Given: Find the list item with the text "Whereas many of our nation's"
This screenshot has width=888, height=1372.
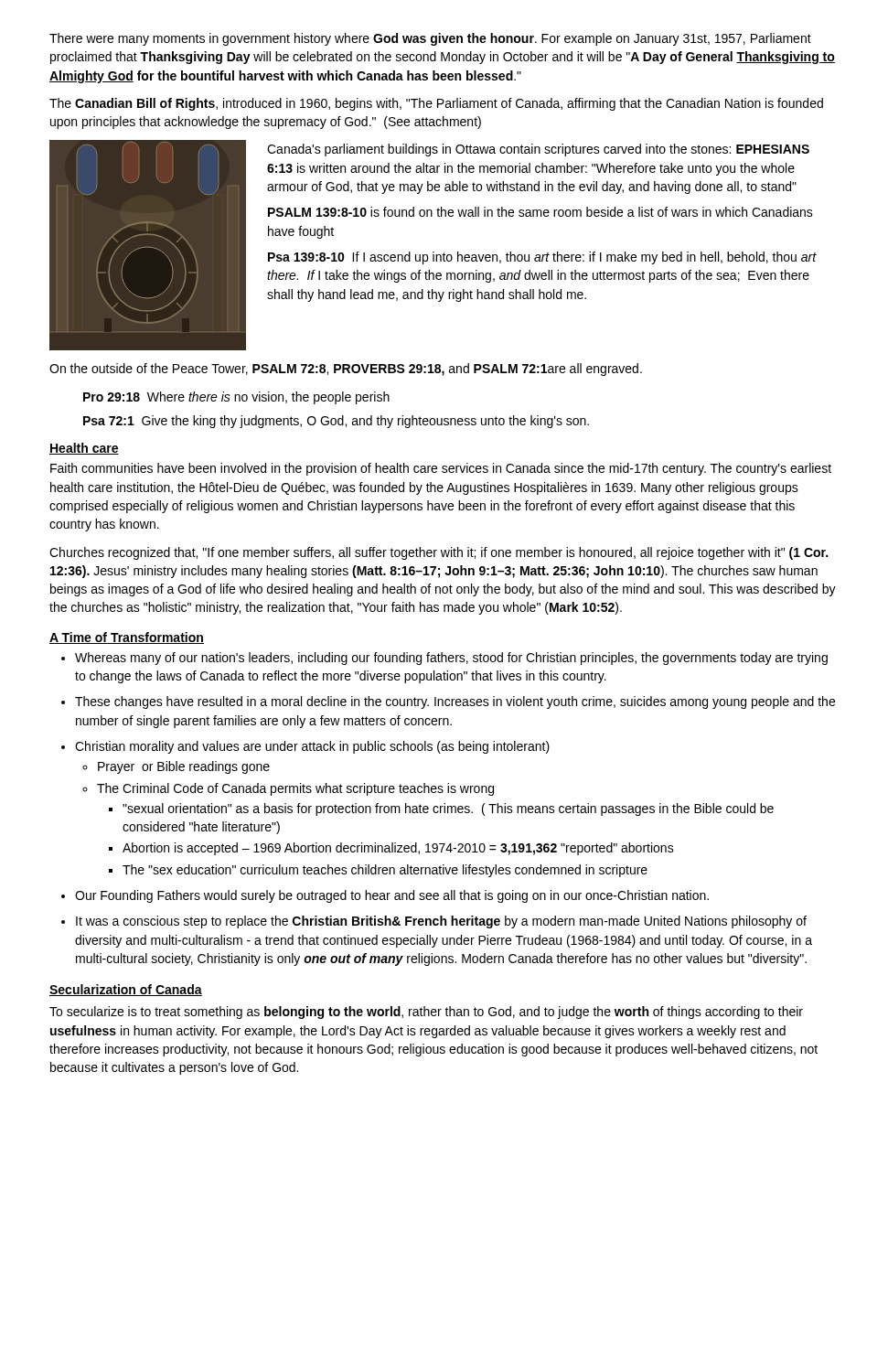Looking at the screenshot, I should [452, 667].
